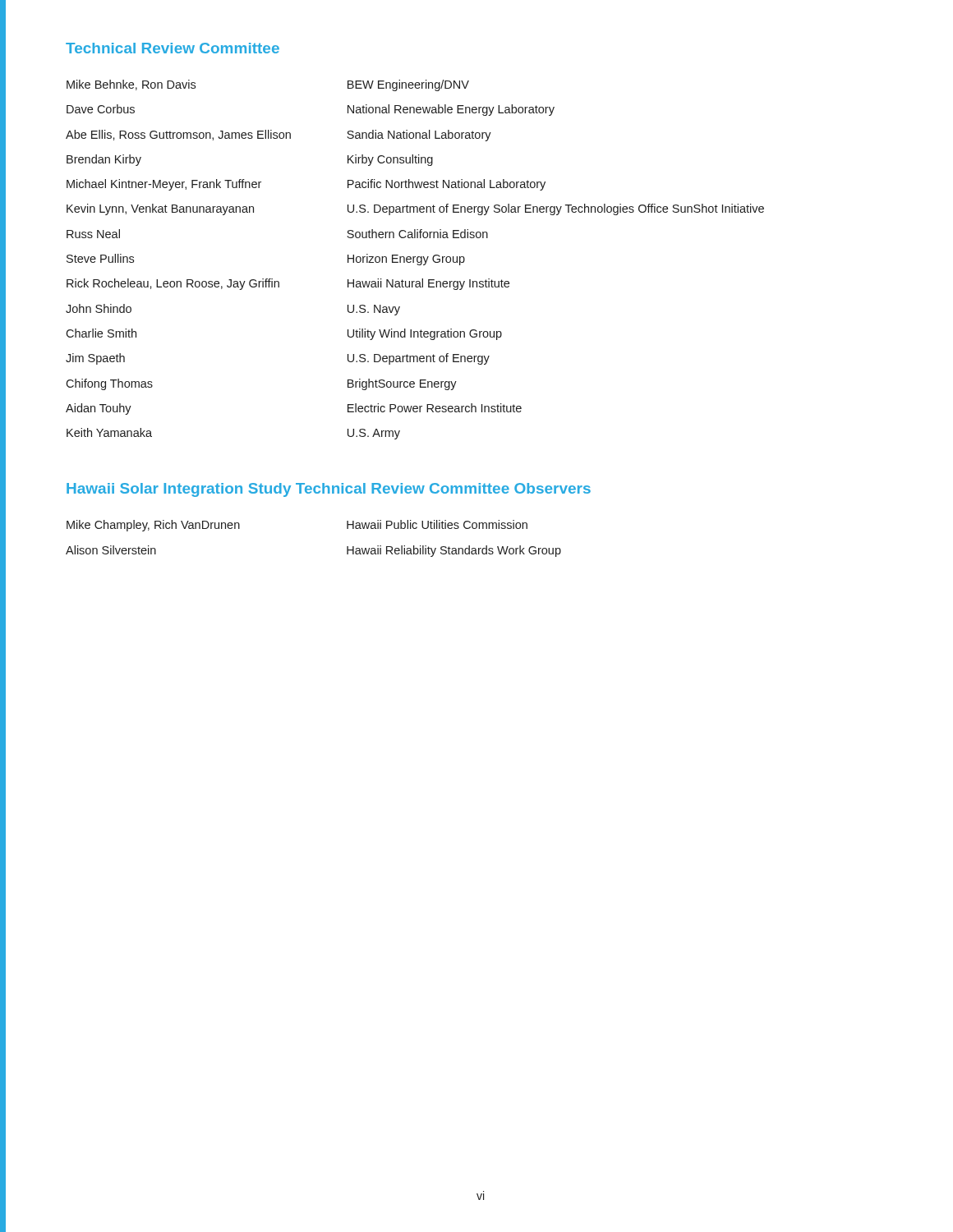Select the block starting "Hawaii Solar Integration Study Technical Review Committee Observers"
The image size is (953, 1232).
point(328,489)
